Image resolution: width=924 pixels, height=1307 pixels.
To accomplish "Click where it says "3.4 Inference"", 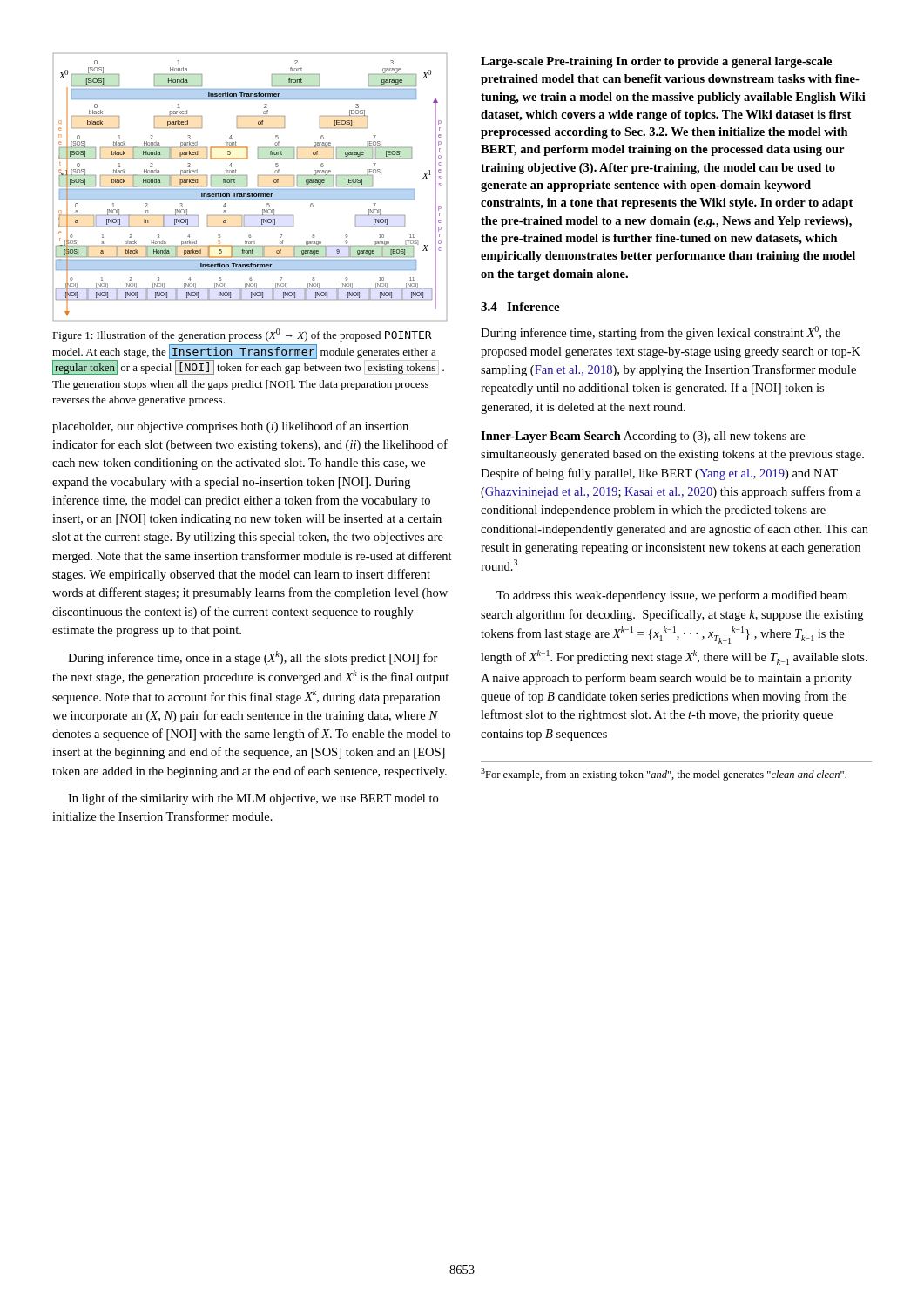I will tap(520, 307).
